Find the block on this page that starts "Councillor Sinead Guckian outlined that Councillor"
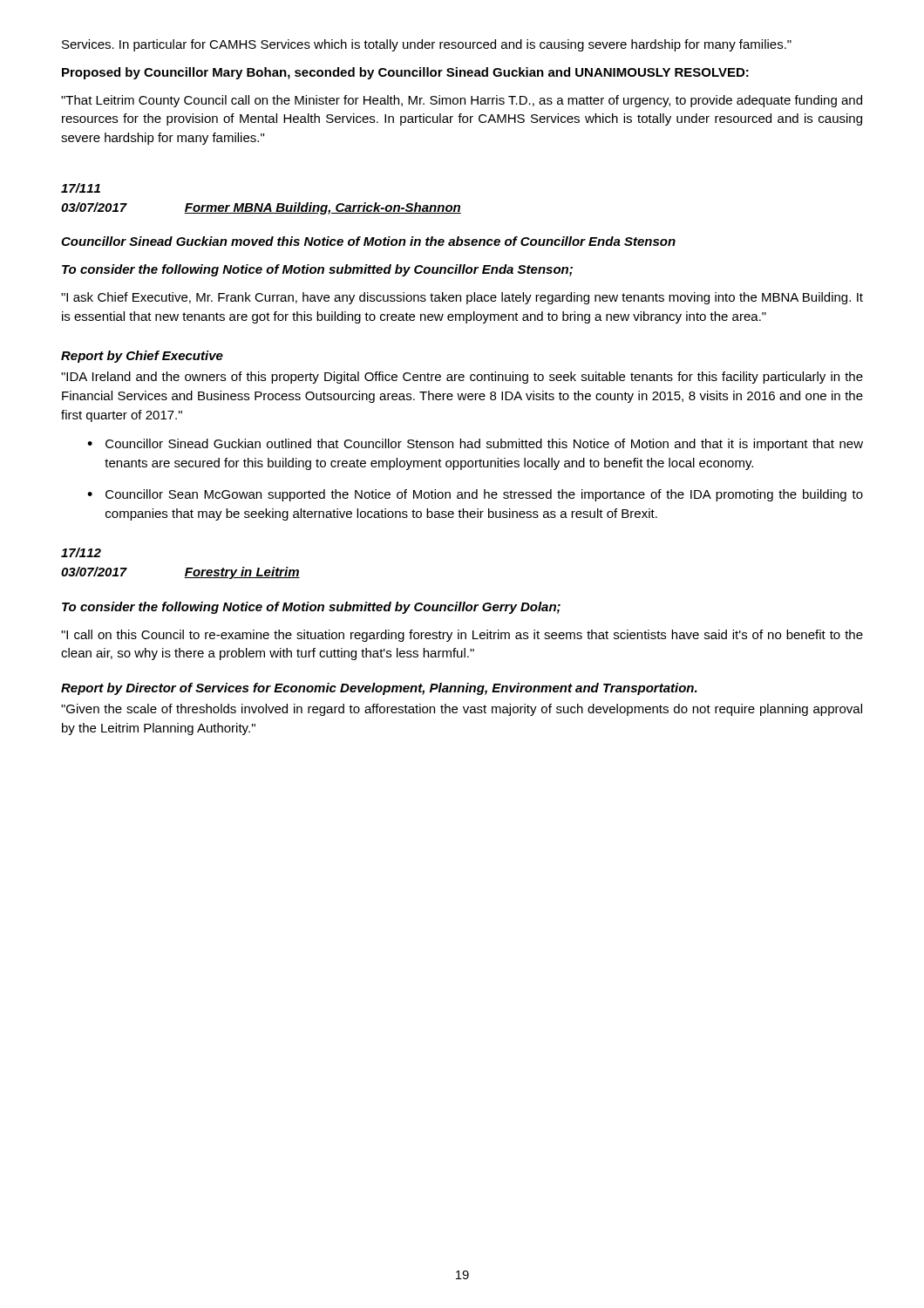 [484, 453]
